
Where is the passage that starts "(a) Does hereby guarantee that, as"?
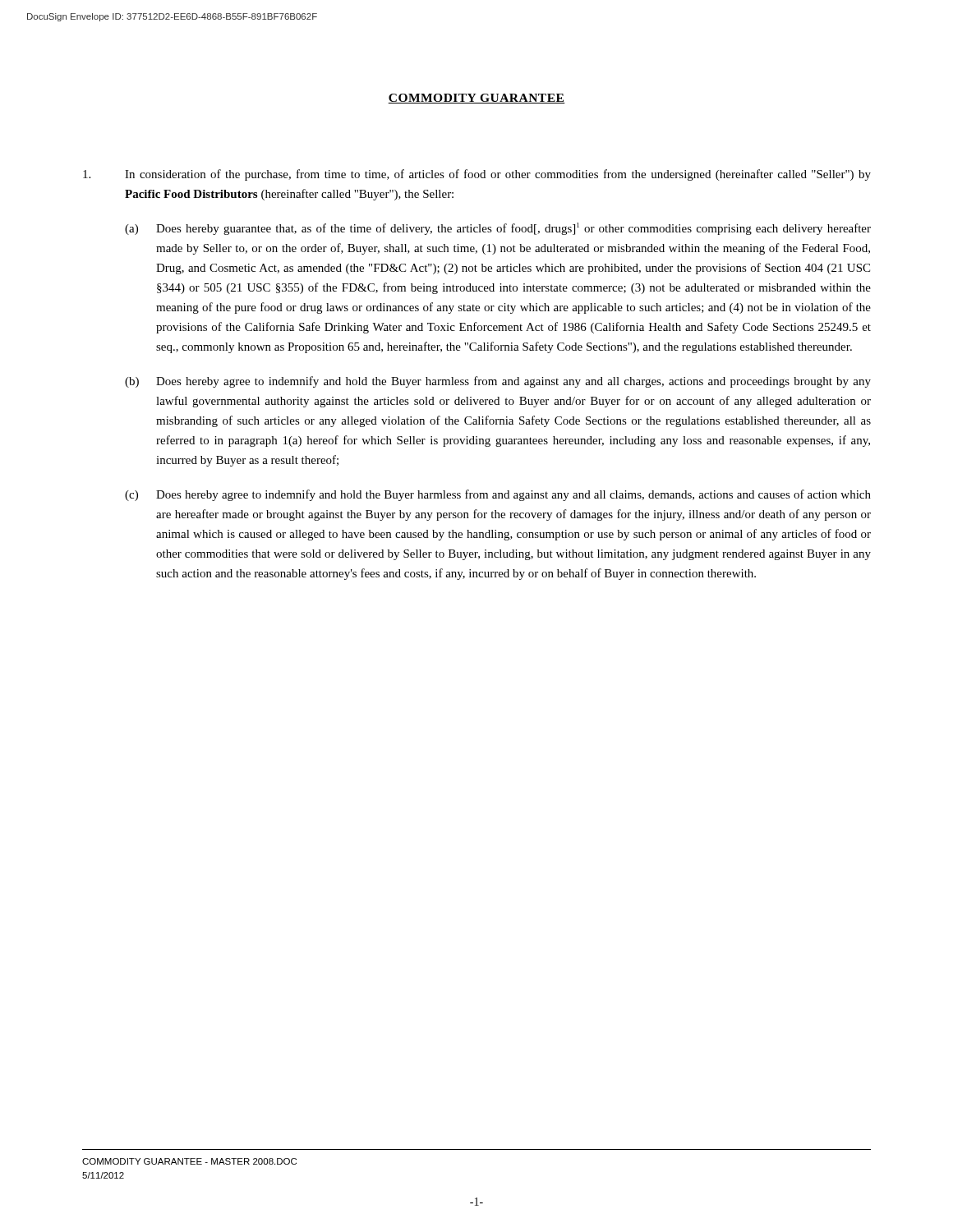498,287
